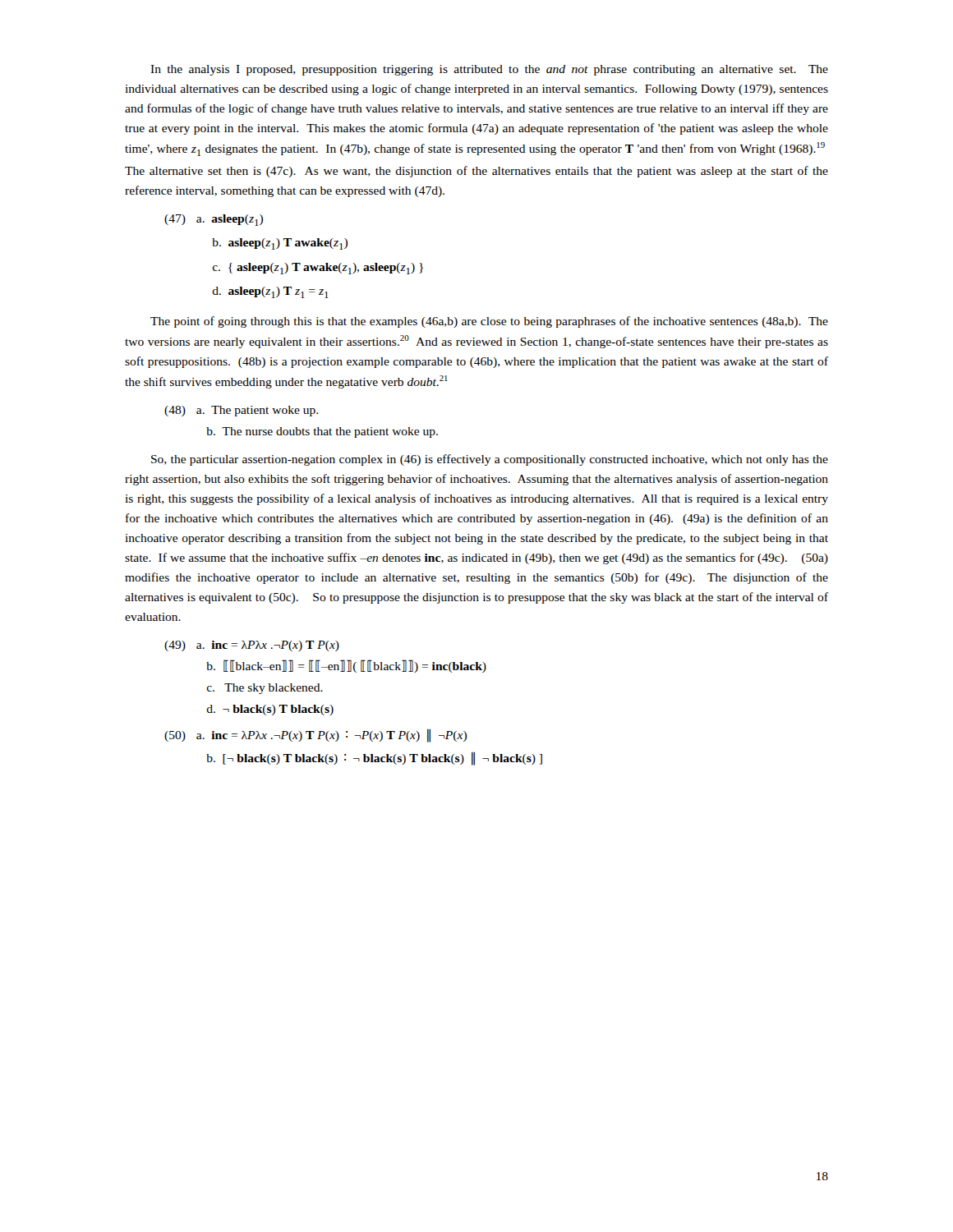Point to the block beginning "The point of going"
This screenshot has width=953, height=1232.
476,351
